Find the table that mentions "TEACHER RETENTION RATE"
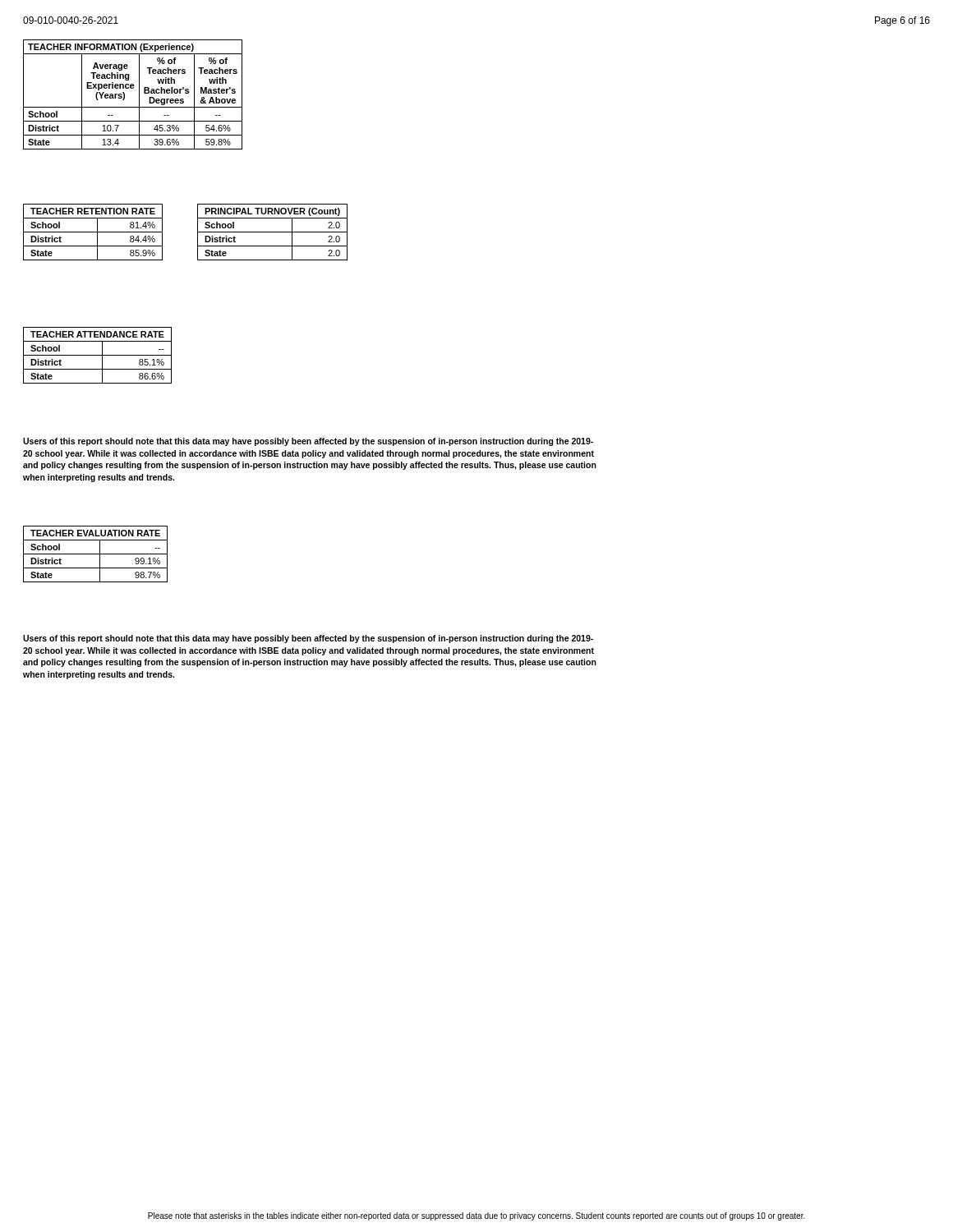This screenshot has width=953, height=1232. pos(93,232)
